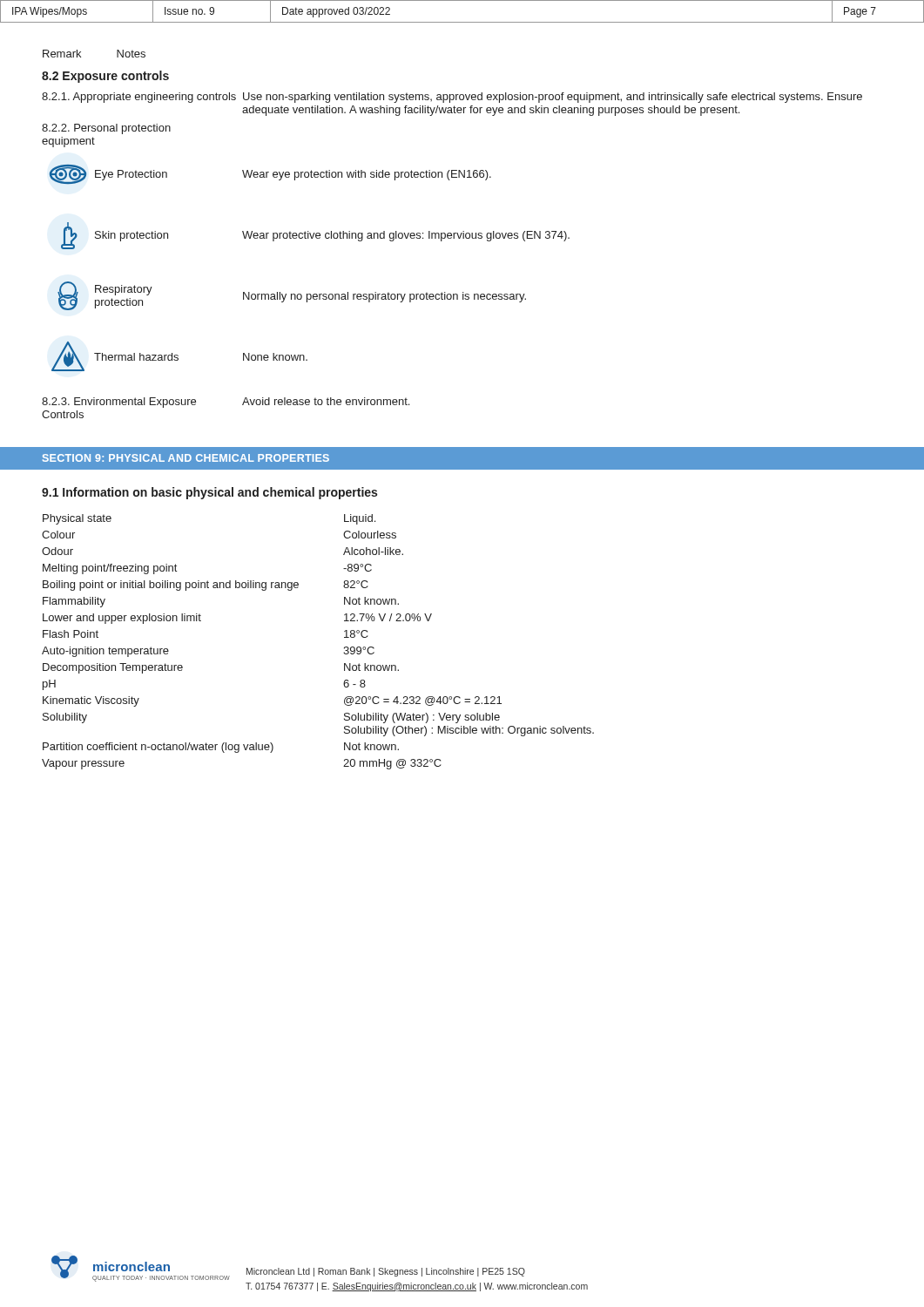Click on the logo
924x1307 pixels.
coord(136,1270)
